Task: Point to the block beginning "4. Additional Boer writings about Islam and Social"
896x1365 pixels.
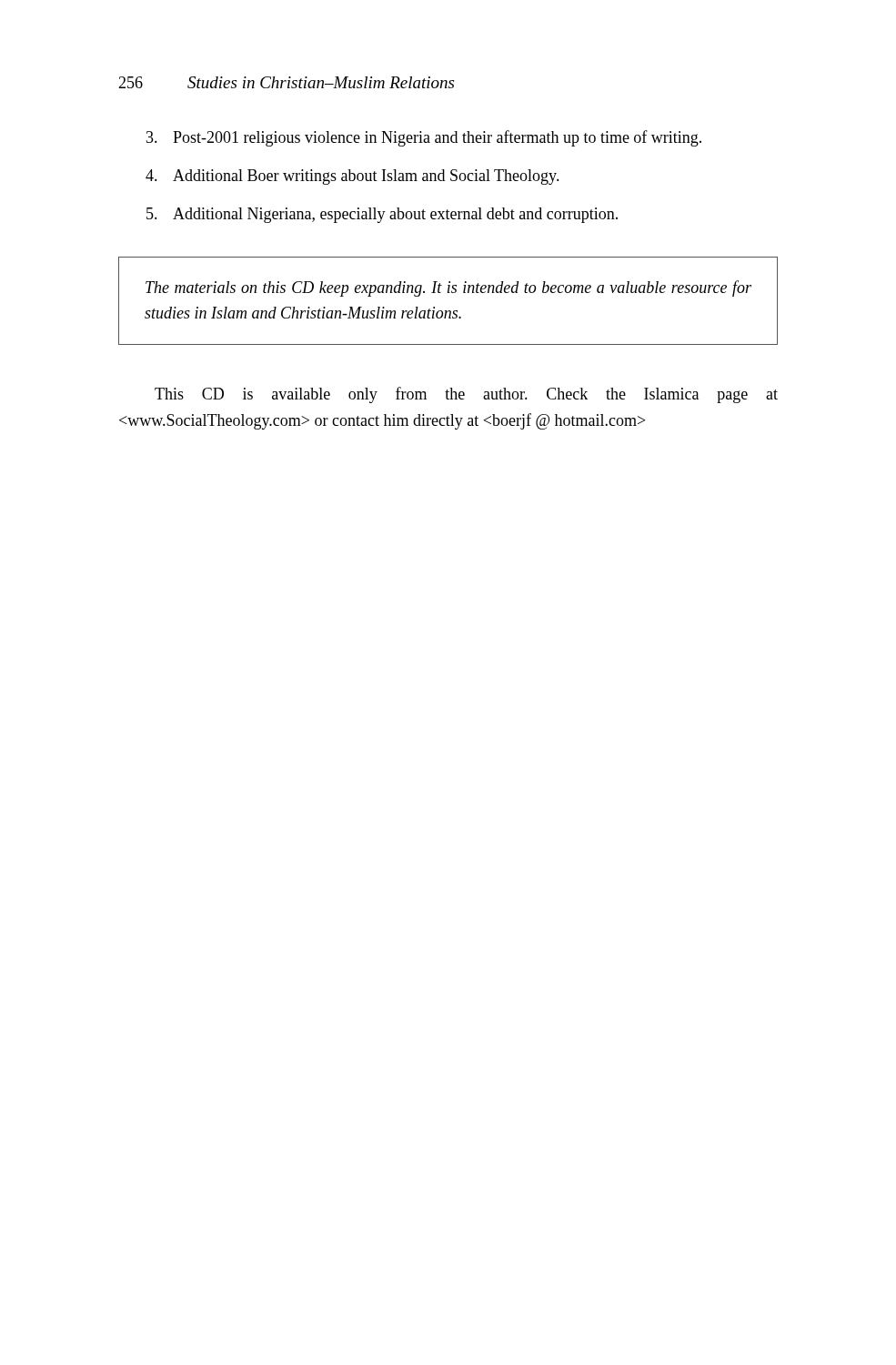Action: [462, 176]
